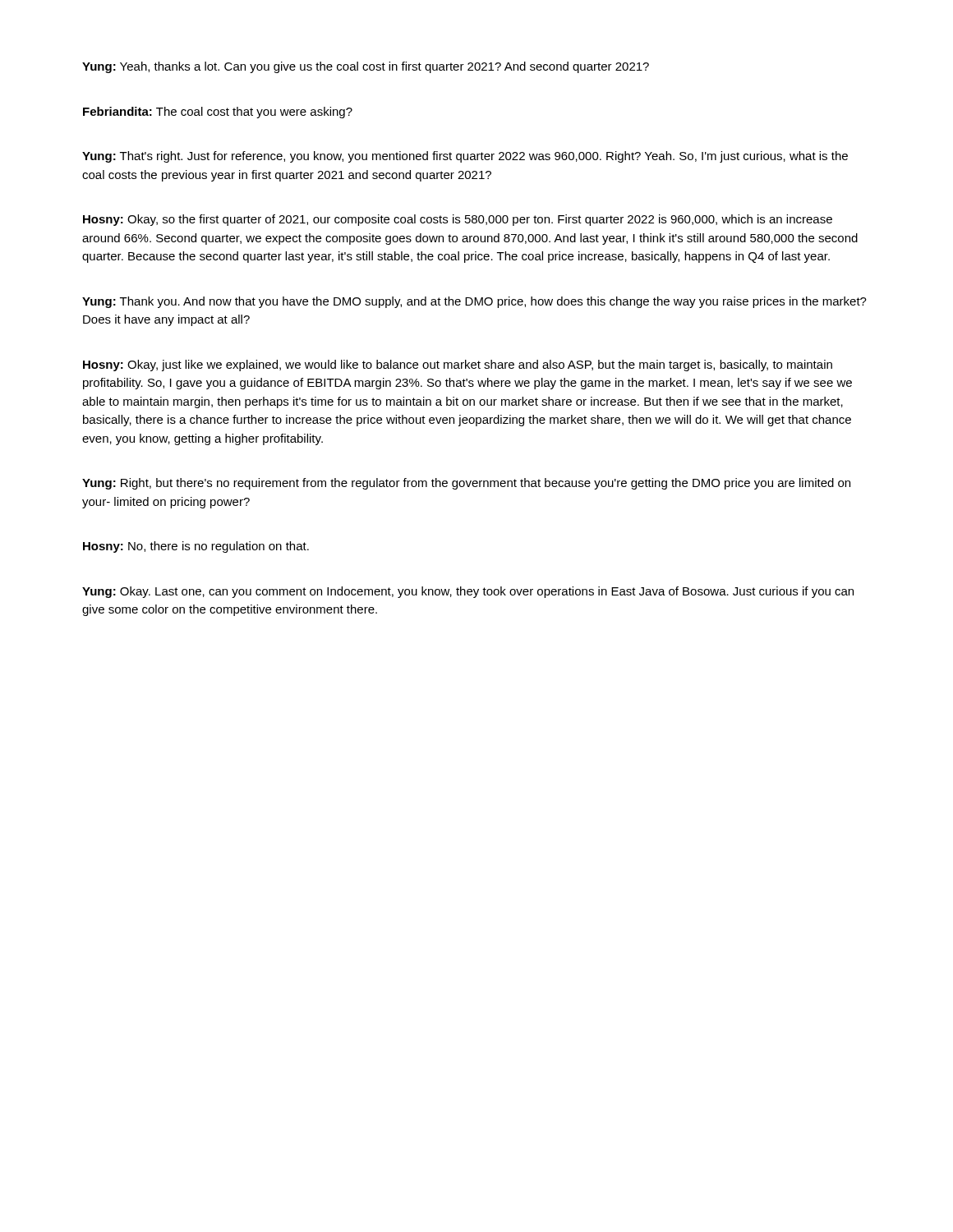The height and width of the screenshot is (1232, 953).
Task: Locate the block starting "Yung: Yeah, thanks a"
Action: point(366,66)
